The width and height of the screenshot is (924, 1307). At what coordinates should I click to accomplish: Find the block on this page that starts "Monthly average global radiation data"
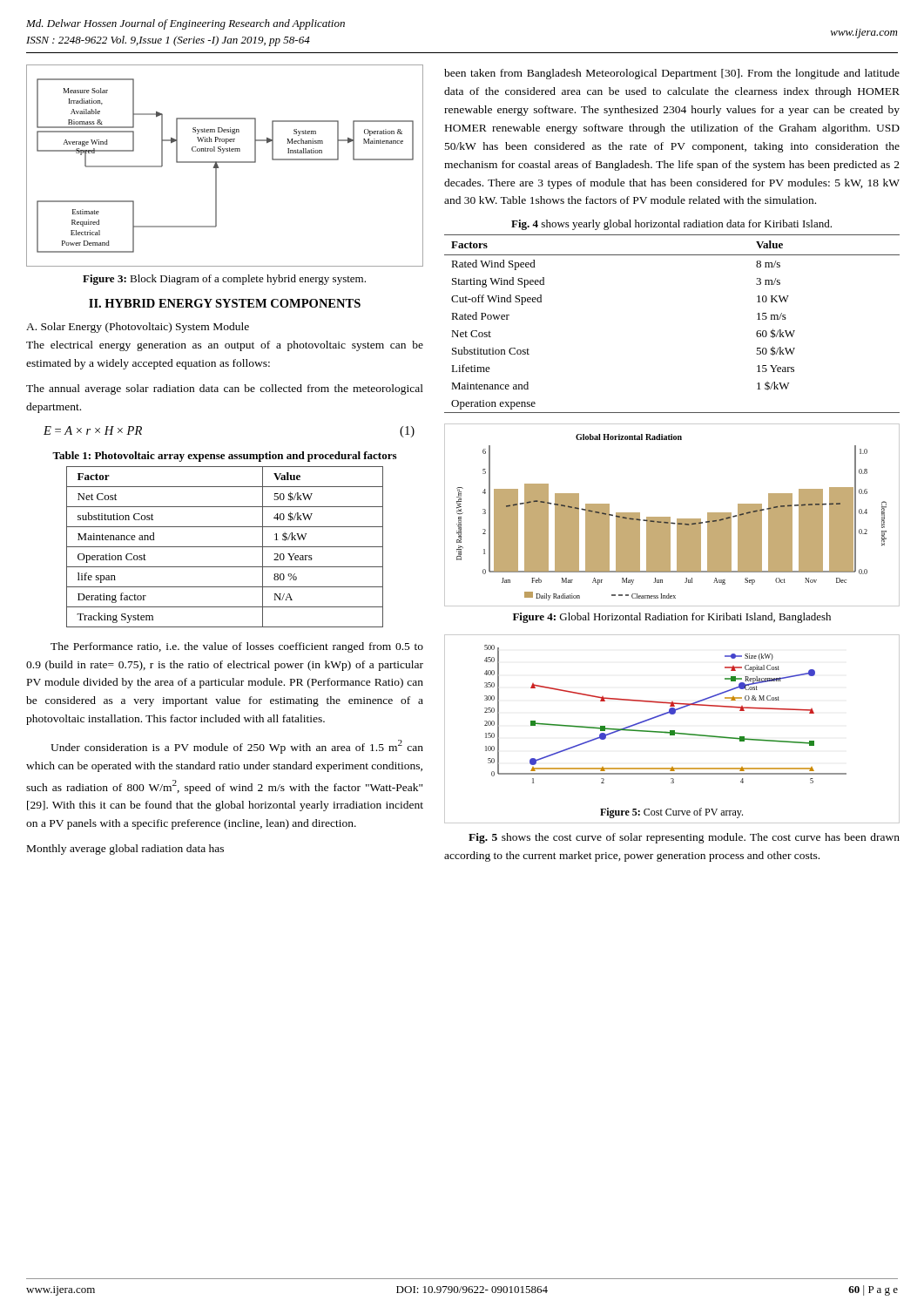tap(125, 848)
